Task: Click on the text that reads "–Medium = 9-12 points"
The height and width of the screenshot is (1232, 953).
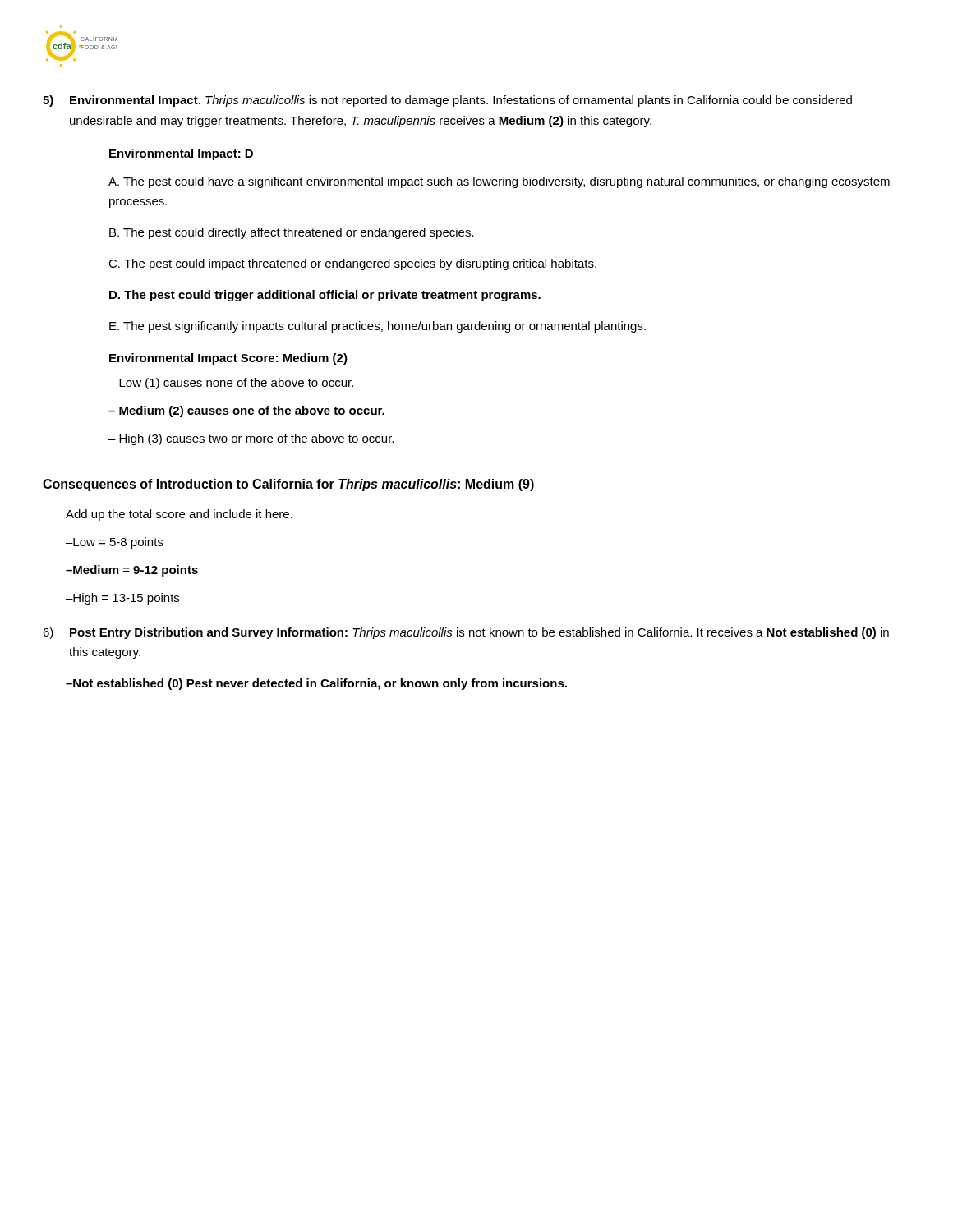Action: pos(132,569)
